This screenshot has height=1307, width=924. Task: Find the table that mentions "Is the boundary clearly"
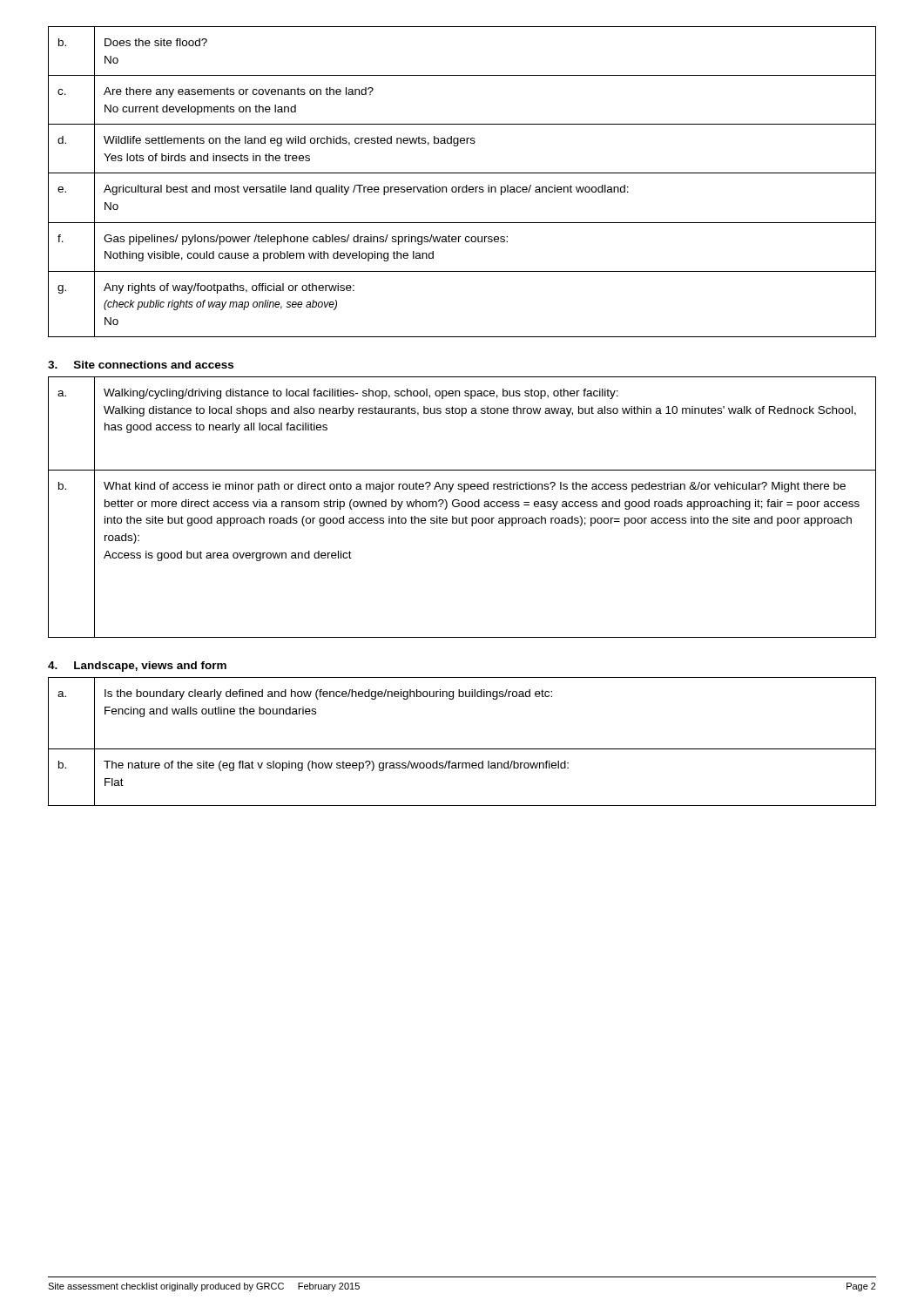[462, 742]
